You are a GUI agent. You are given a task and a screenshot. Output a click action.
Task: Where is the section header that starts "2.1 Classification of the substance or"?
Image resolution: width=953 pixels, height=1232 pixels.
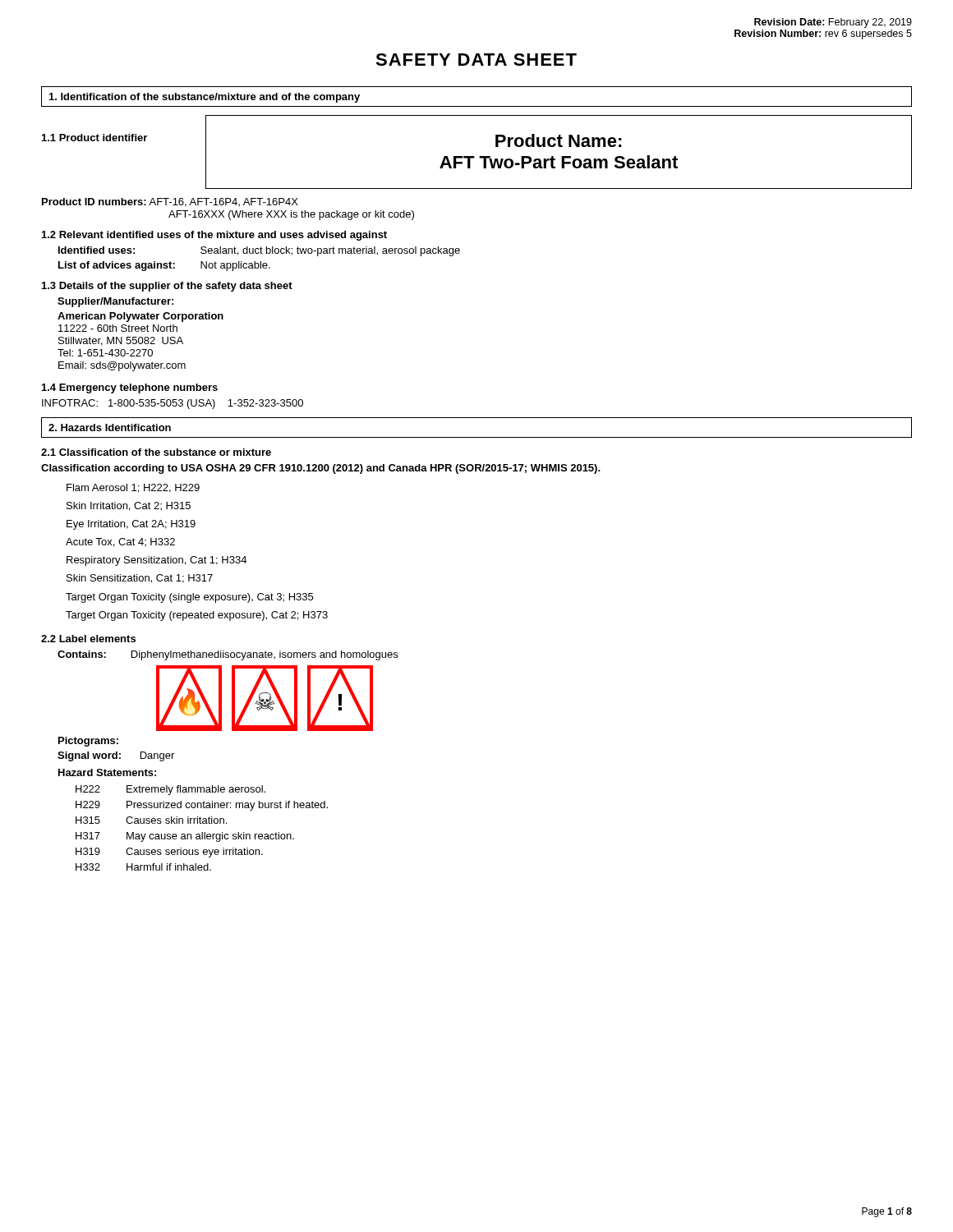point(156,452)
